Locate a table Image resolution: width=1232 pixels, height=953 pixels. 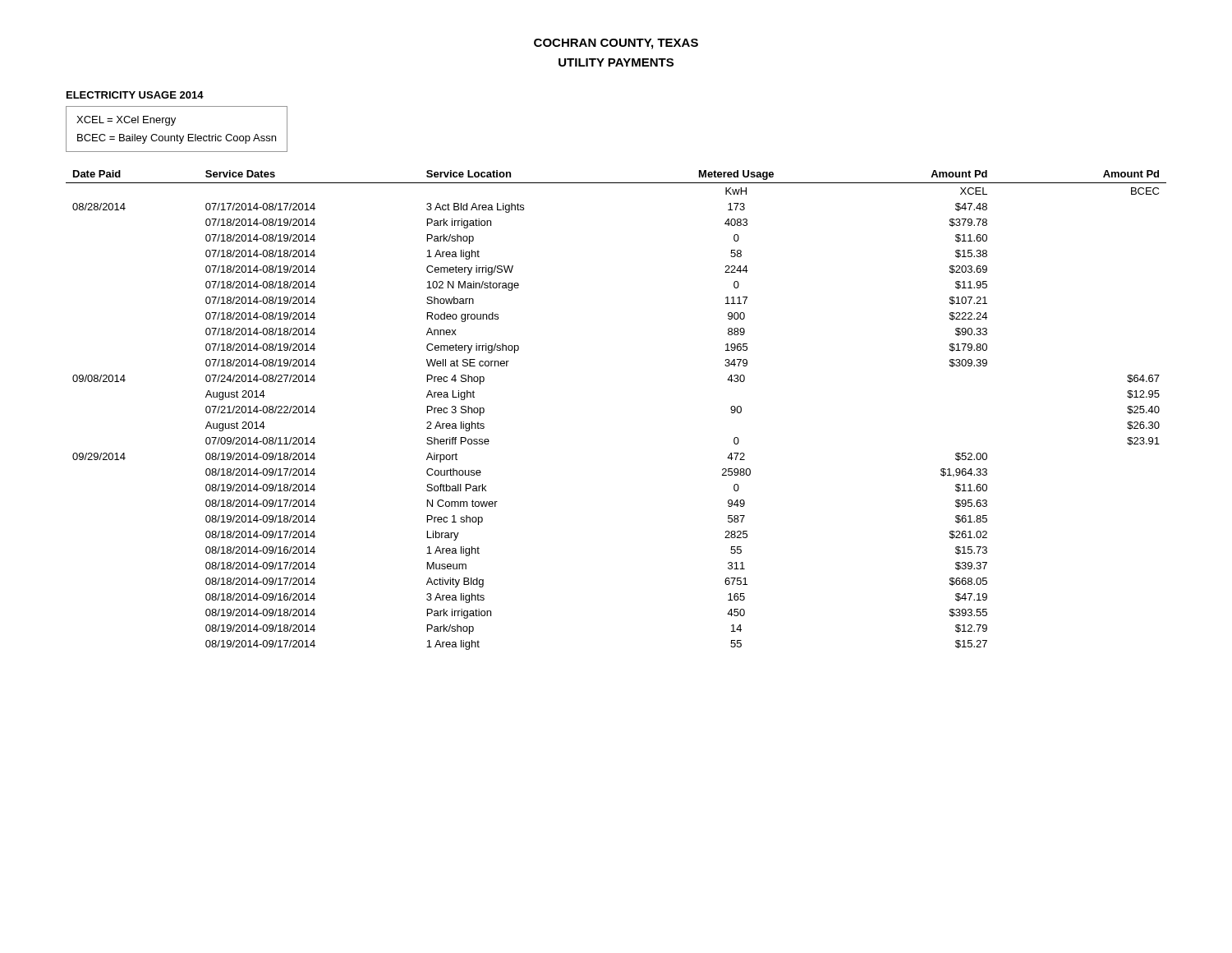(x=616, y=408)
